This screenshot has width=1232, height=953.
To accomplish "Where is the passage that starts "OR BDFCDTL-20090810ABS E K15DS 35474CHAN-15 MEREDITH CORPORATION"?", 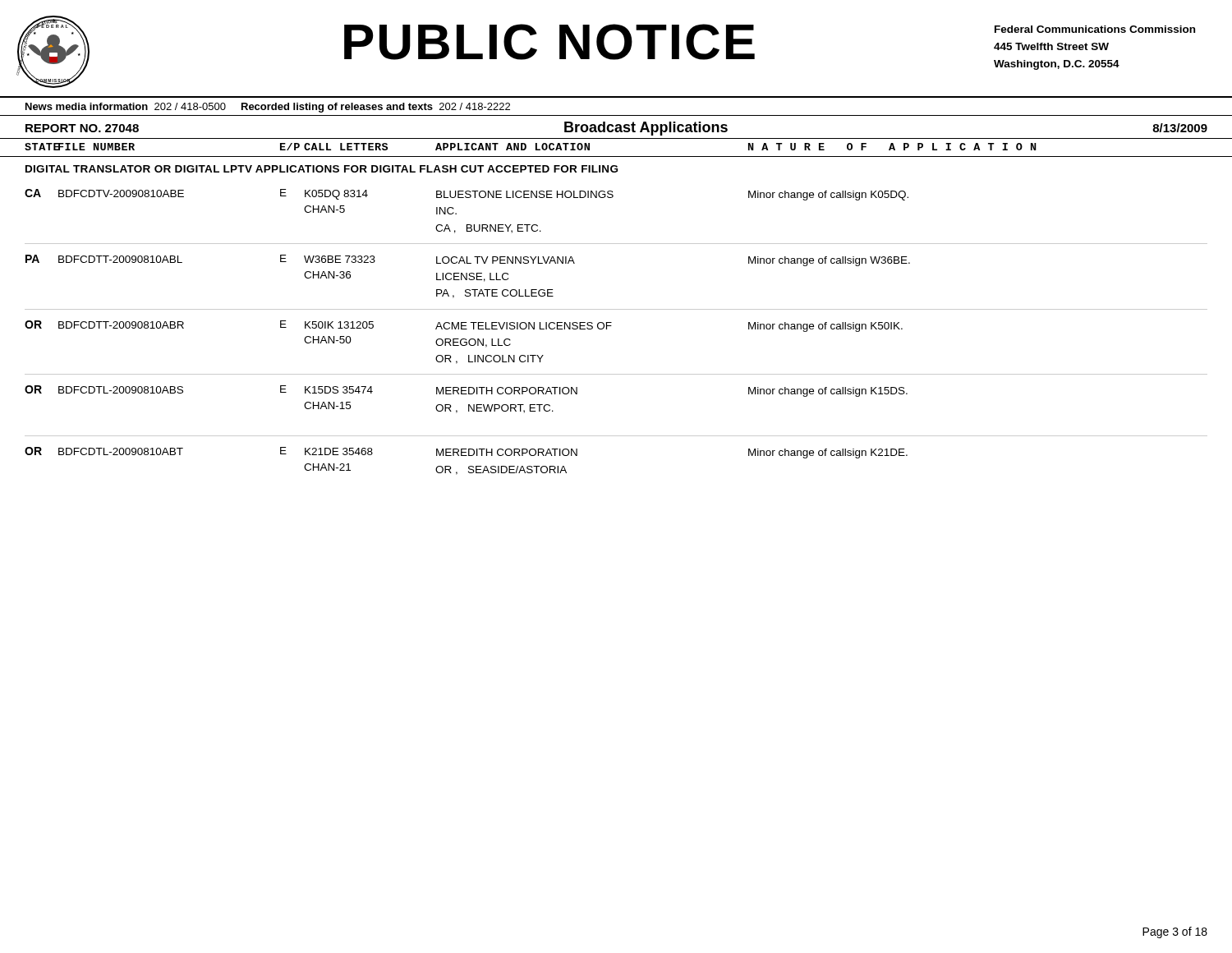I will pos(466,391).
